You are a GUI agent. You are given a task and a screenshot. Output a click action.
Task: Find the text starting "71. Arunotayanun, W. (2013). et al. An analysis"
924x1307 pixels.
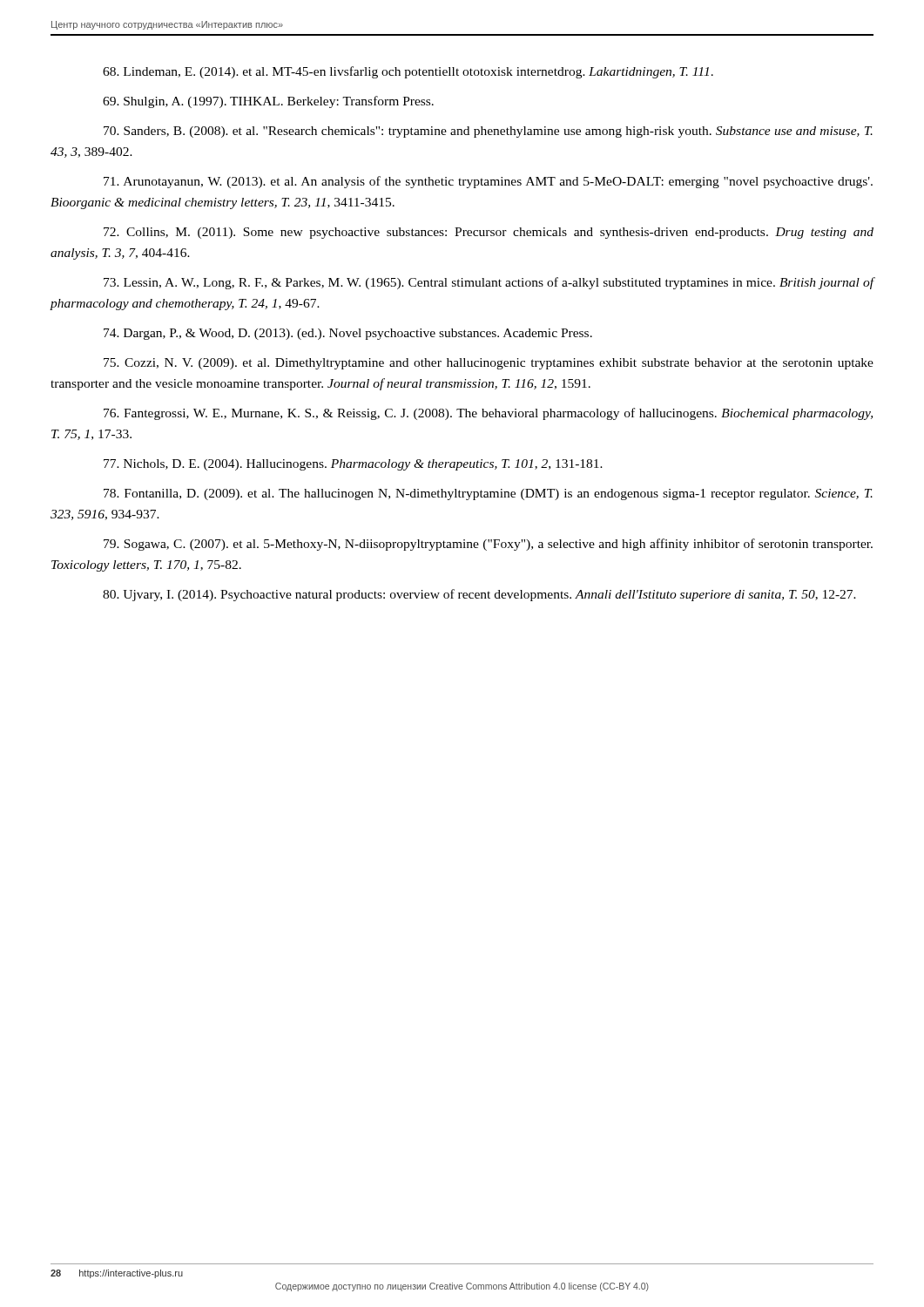tap(462, 192)
